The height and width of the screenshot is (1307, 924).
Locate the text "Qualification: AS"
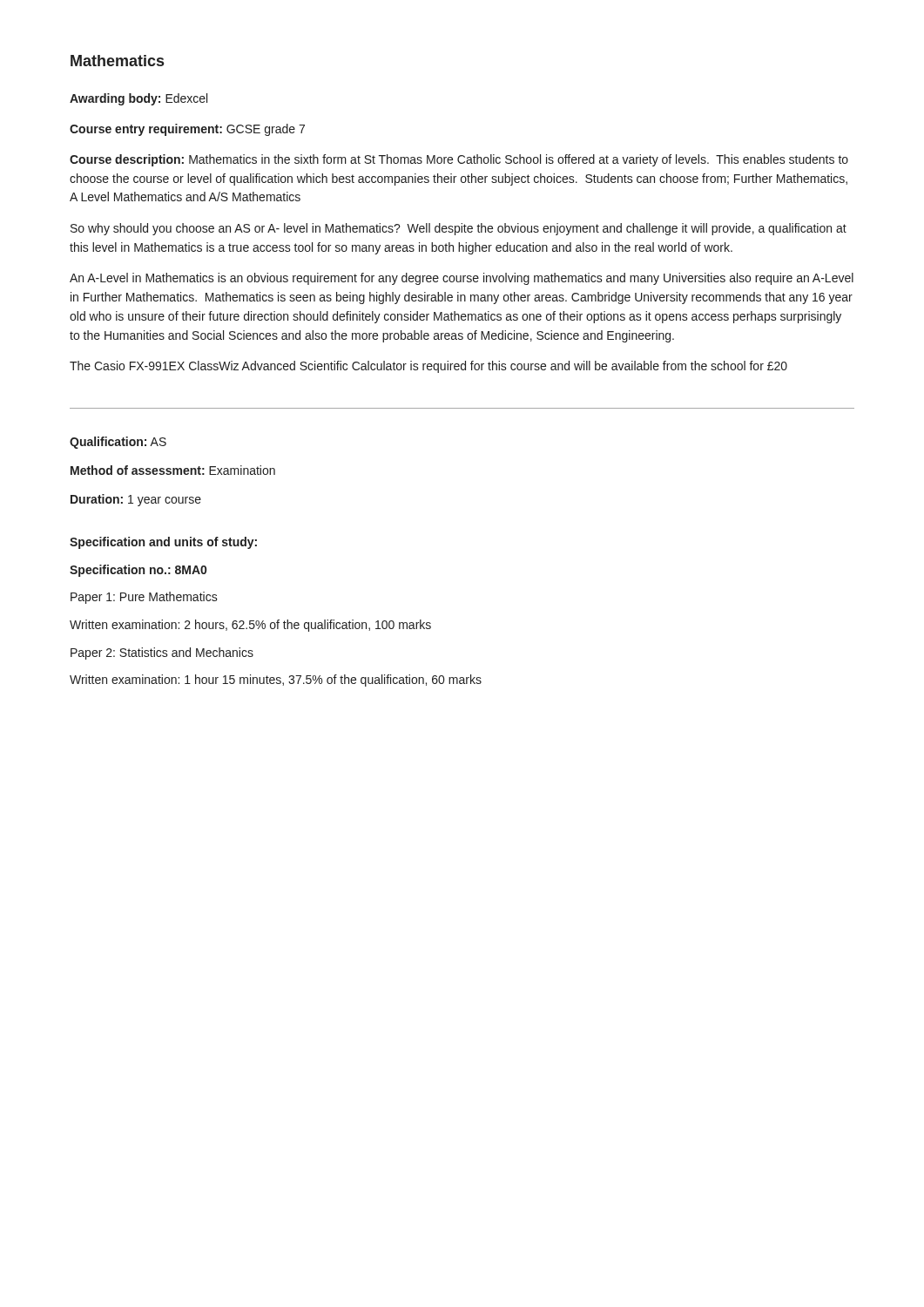[118, 442]
